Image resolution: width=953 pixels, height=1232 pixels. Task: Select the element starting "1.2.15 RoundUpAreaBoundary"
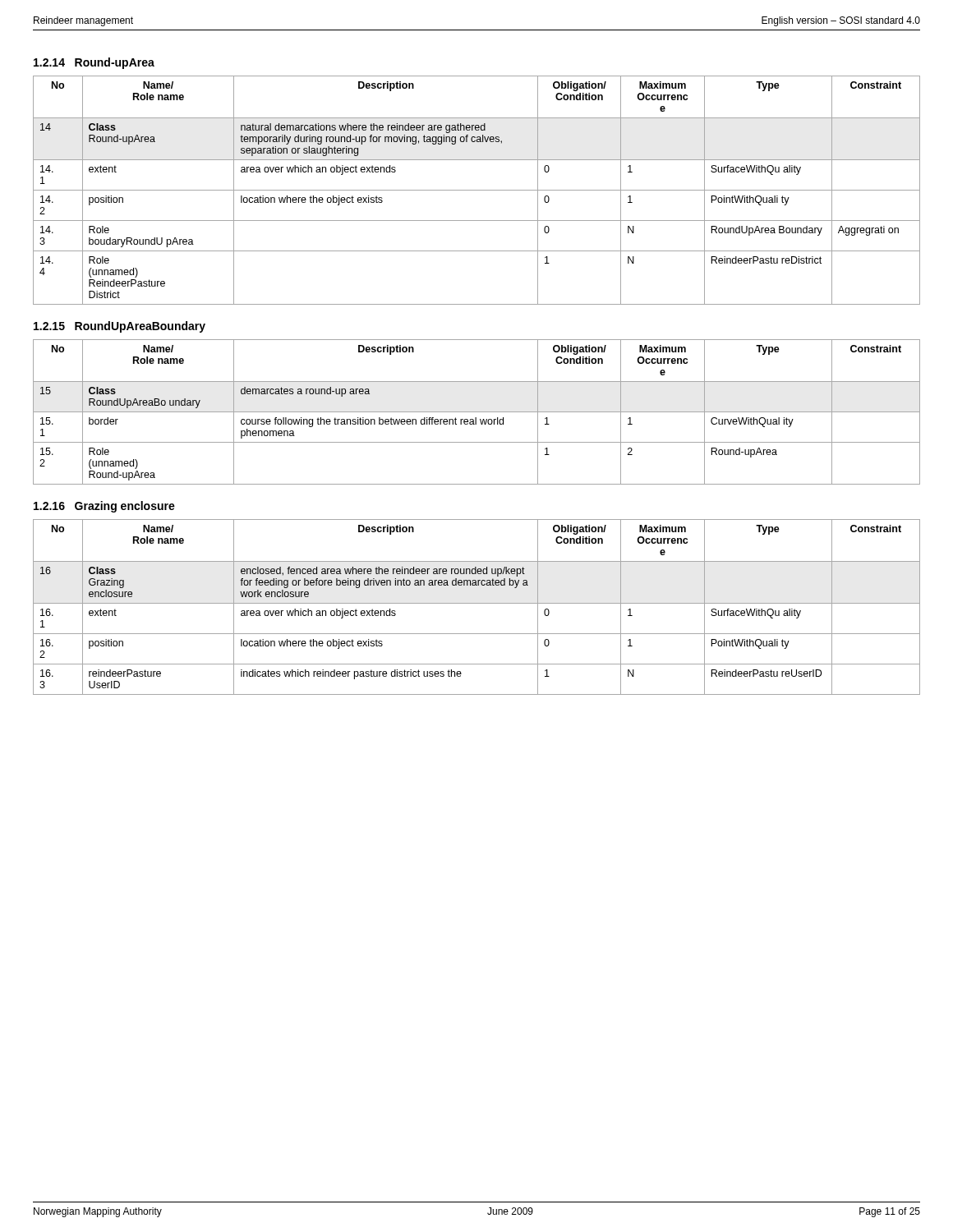(x=119, y=326)
